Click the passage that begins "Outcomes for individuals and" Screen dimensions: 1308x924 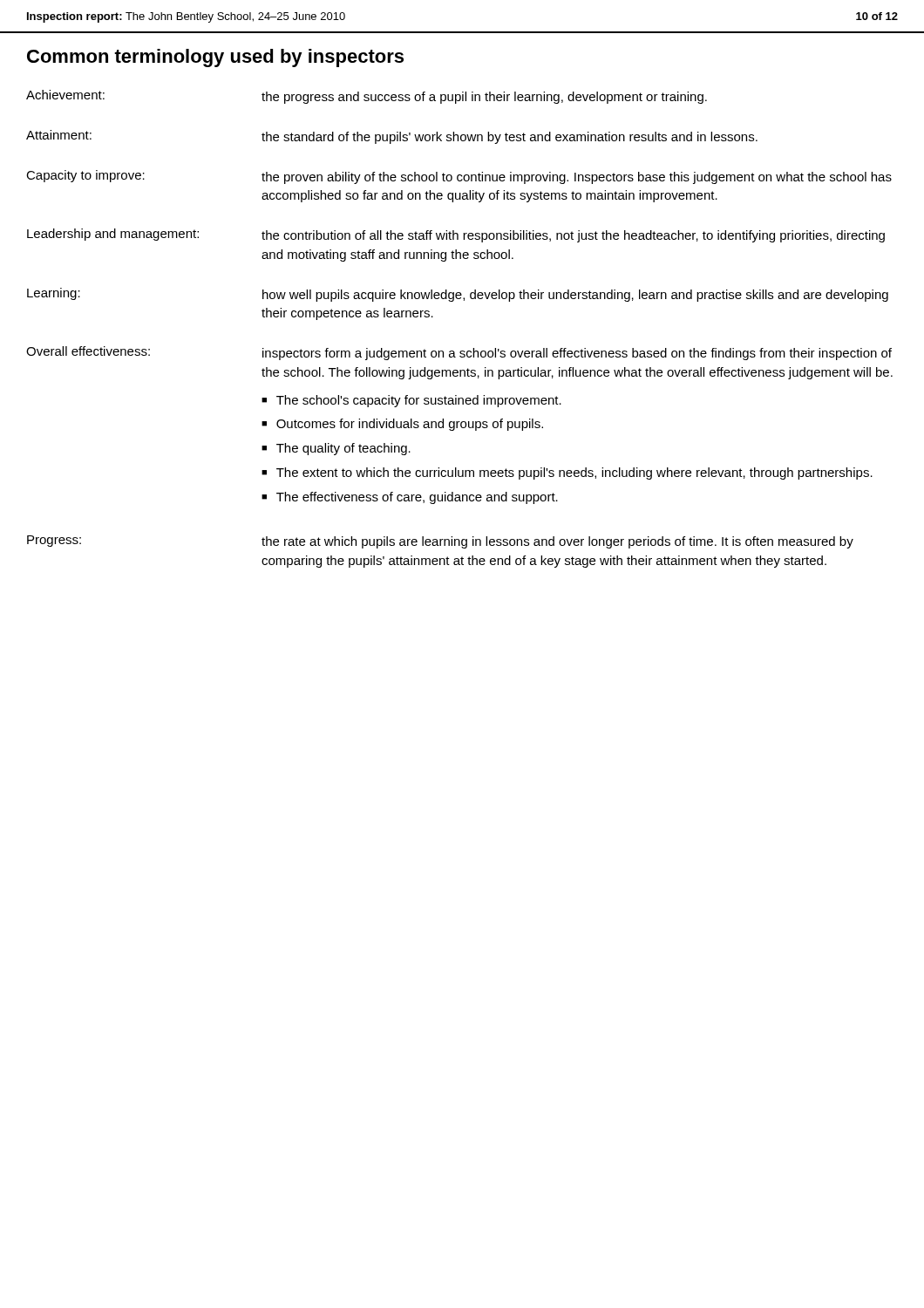point(410,424)
